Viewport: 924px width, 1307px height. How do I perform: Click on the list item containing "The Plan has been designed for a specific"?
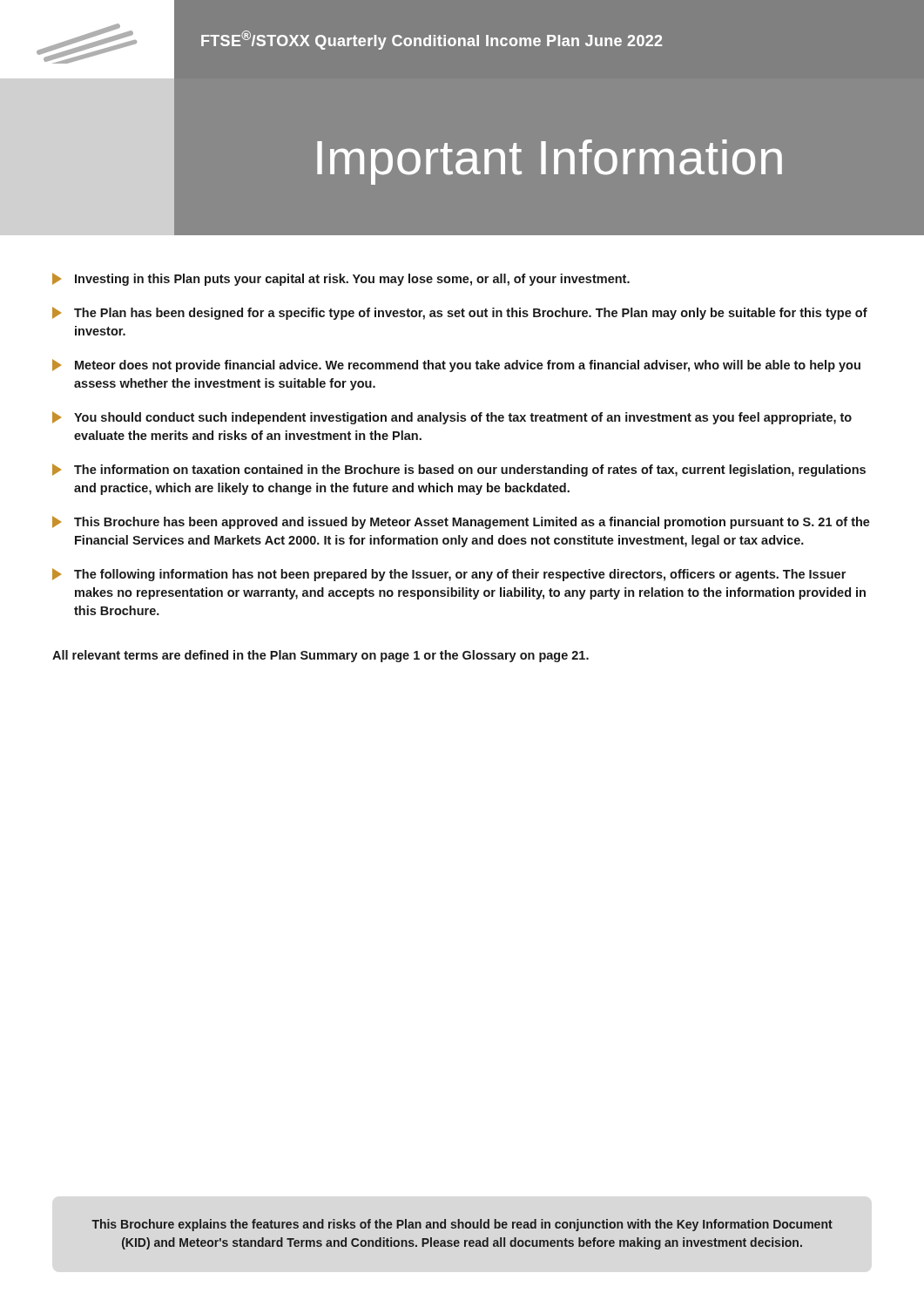click(462, 322)
